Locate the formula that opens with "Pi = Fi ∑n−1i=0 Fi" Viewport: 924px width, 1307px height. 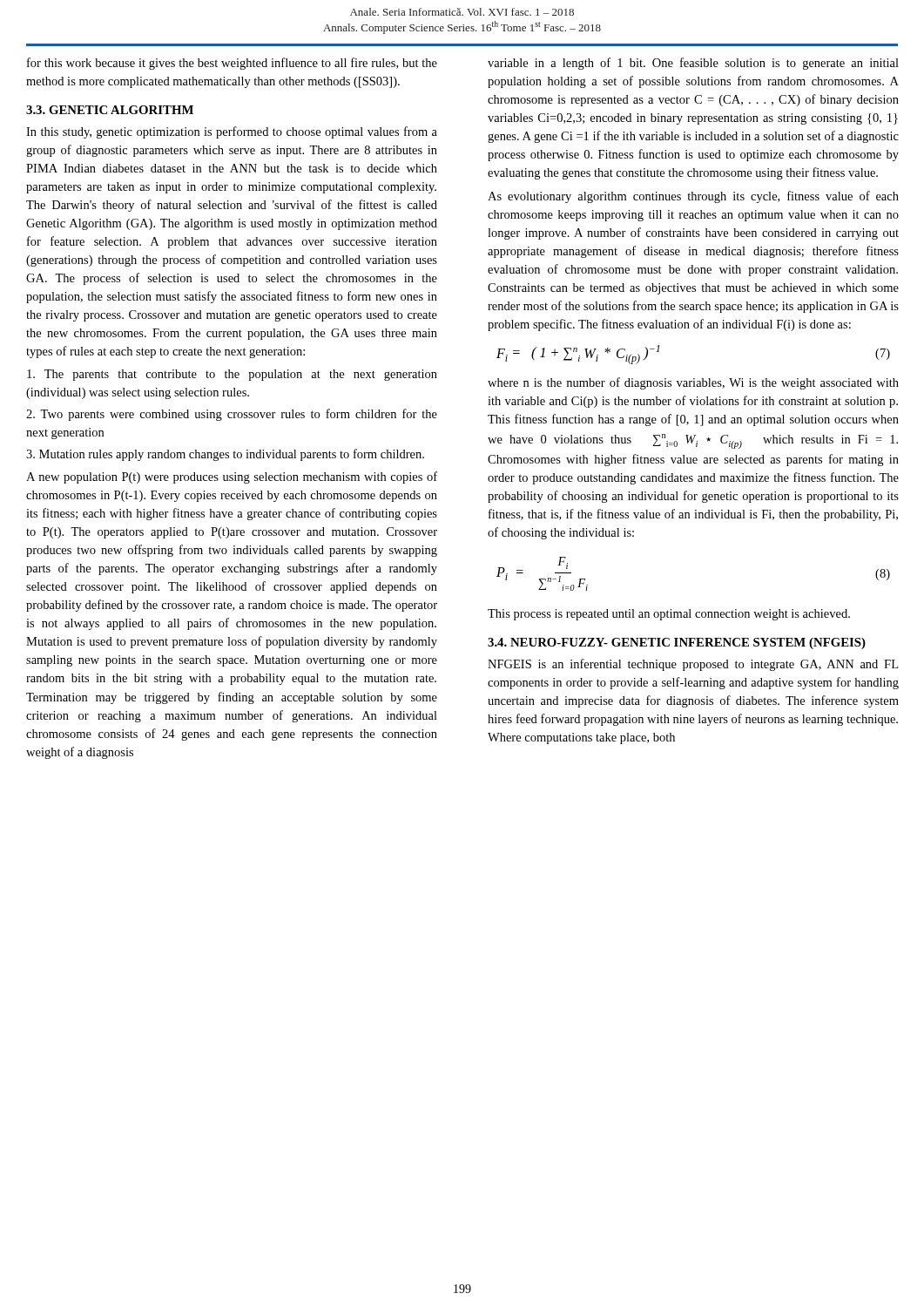(x=563, y=573)
